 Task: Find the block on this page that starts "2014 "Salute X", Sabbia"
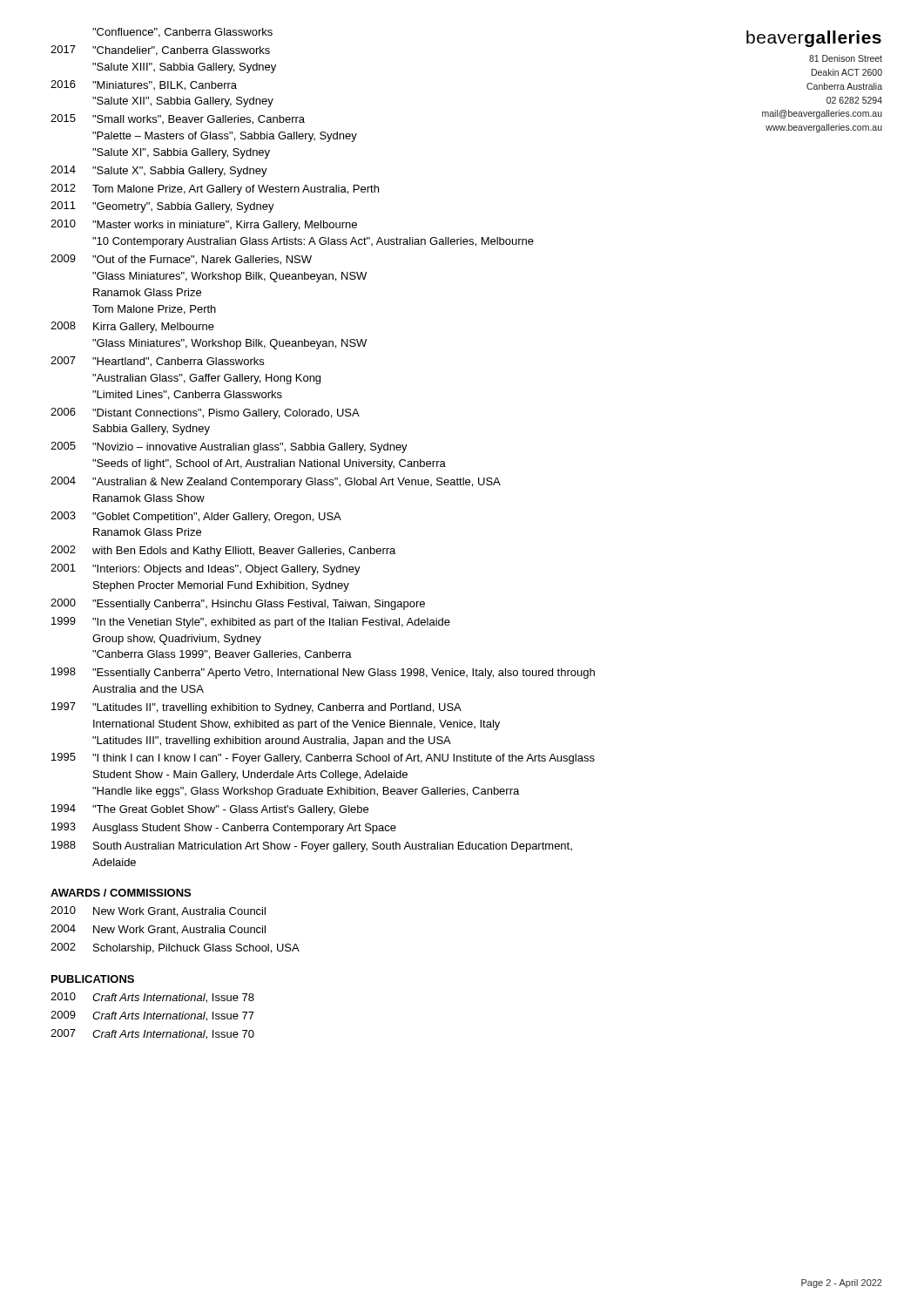coord(159,171)
